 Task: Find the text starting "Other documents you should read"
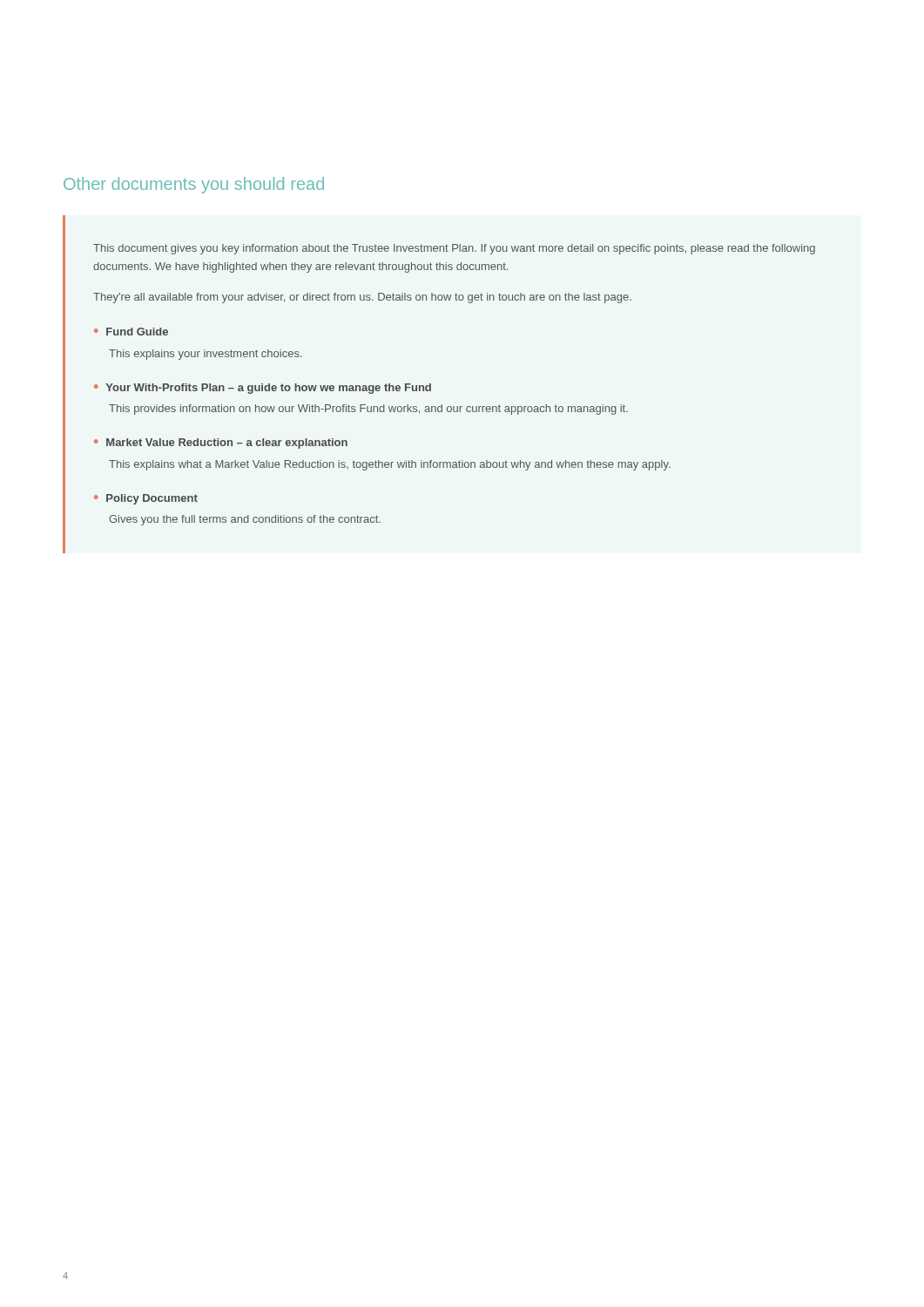point(194,184)
